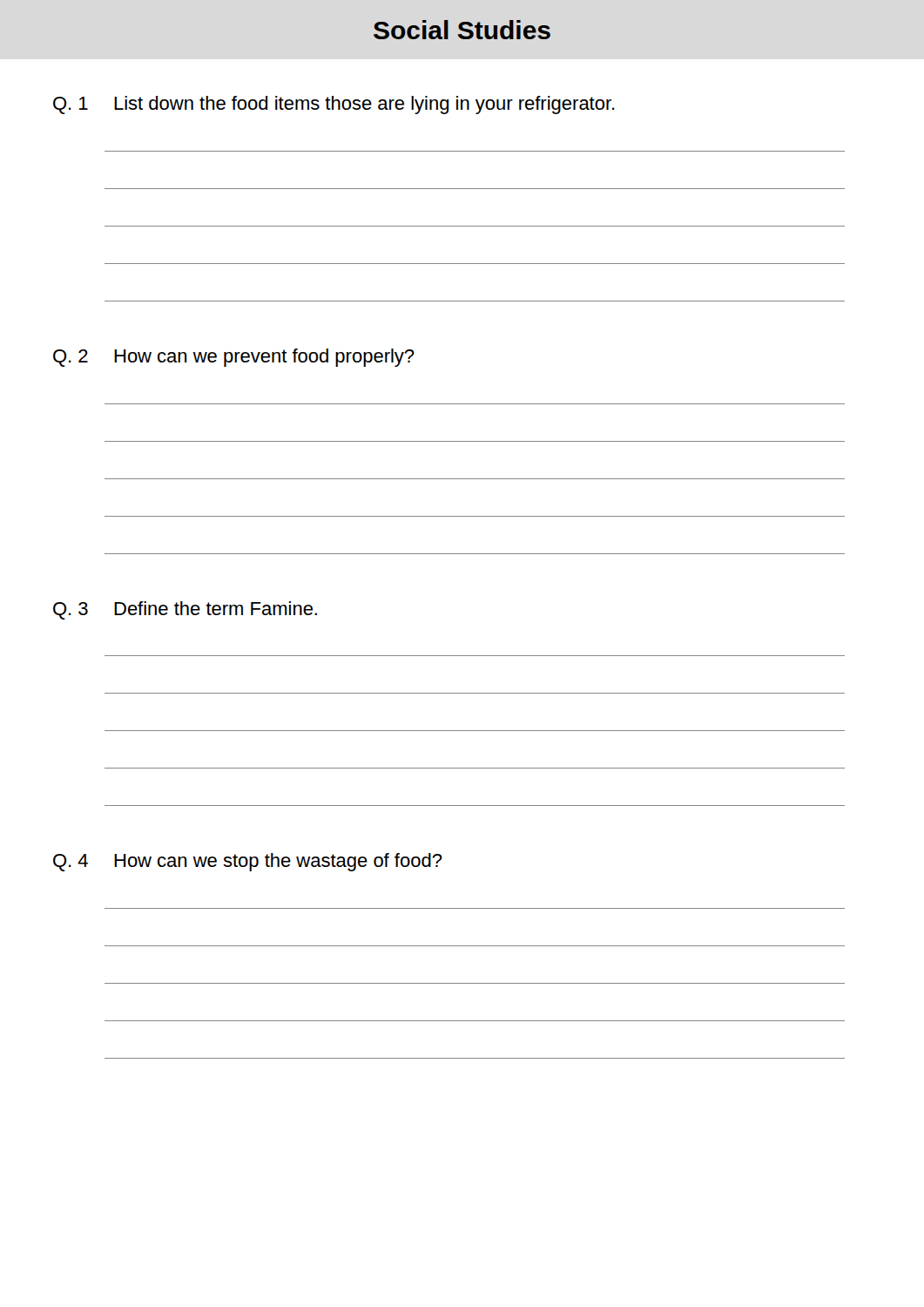Locate the element starting "Q. 3 Define the term"
The height and width of the screenshot is (1307, 924).
[x=185, y=609]
